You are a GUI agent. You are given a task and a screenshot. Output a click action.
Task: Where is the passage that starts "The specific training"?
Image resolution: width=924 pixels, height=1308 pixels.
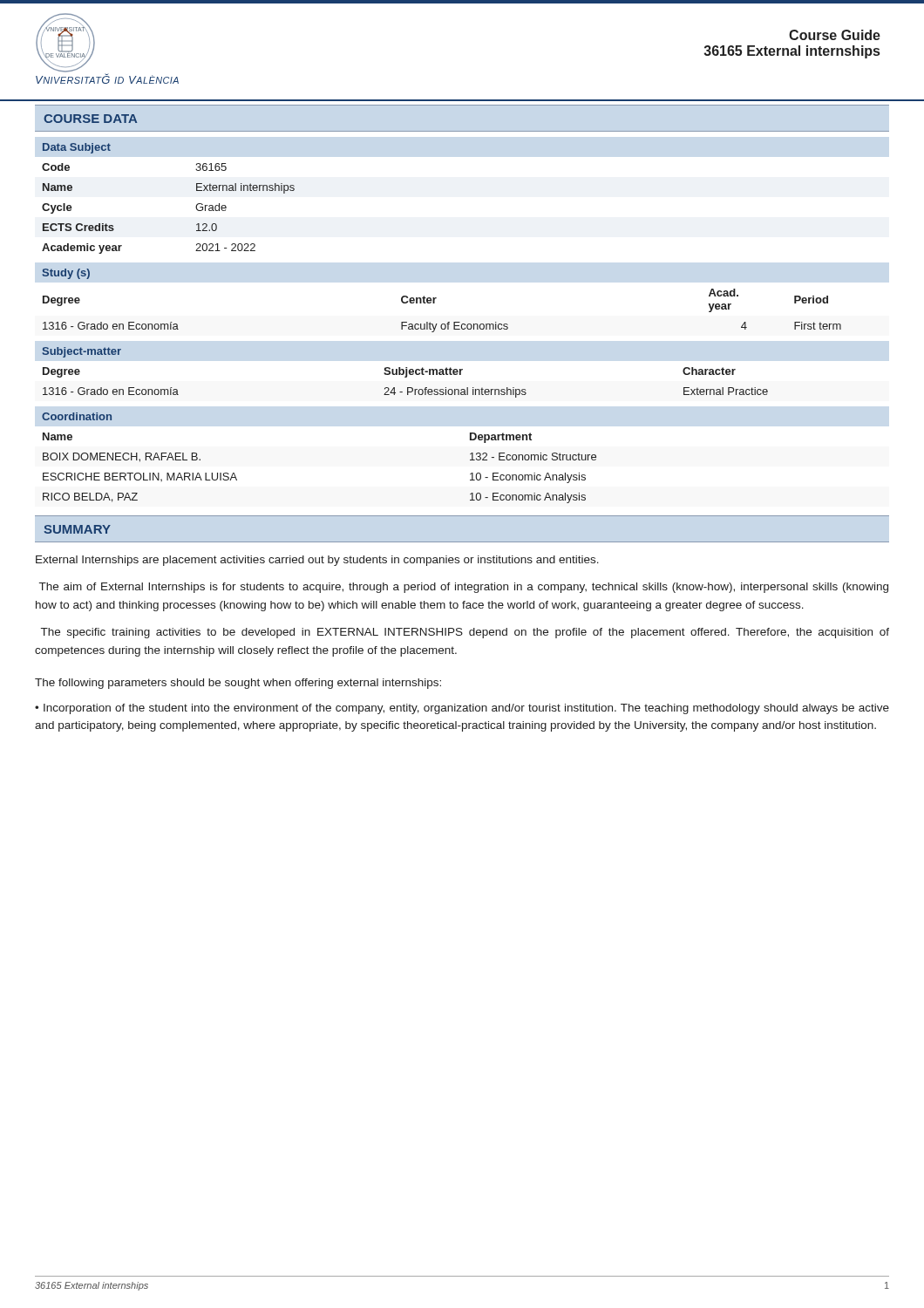462,641
